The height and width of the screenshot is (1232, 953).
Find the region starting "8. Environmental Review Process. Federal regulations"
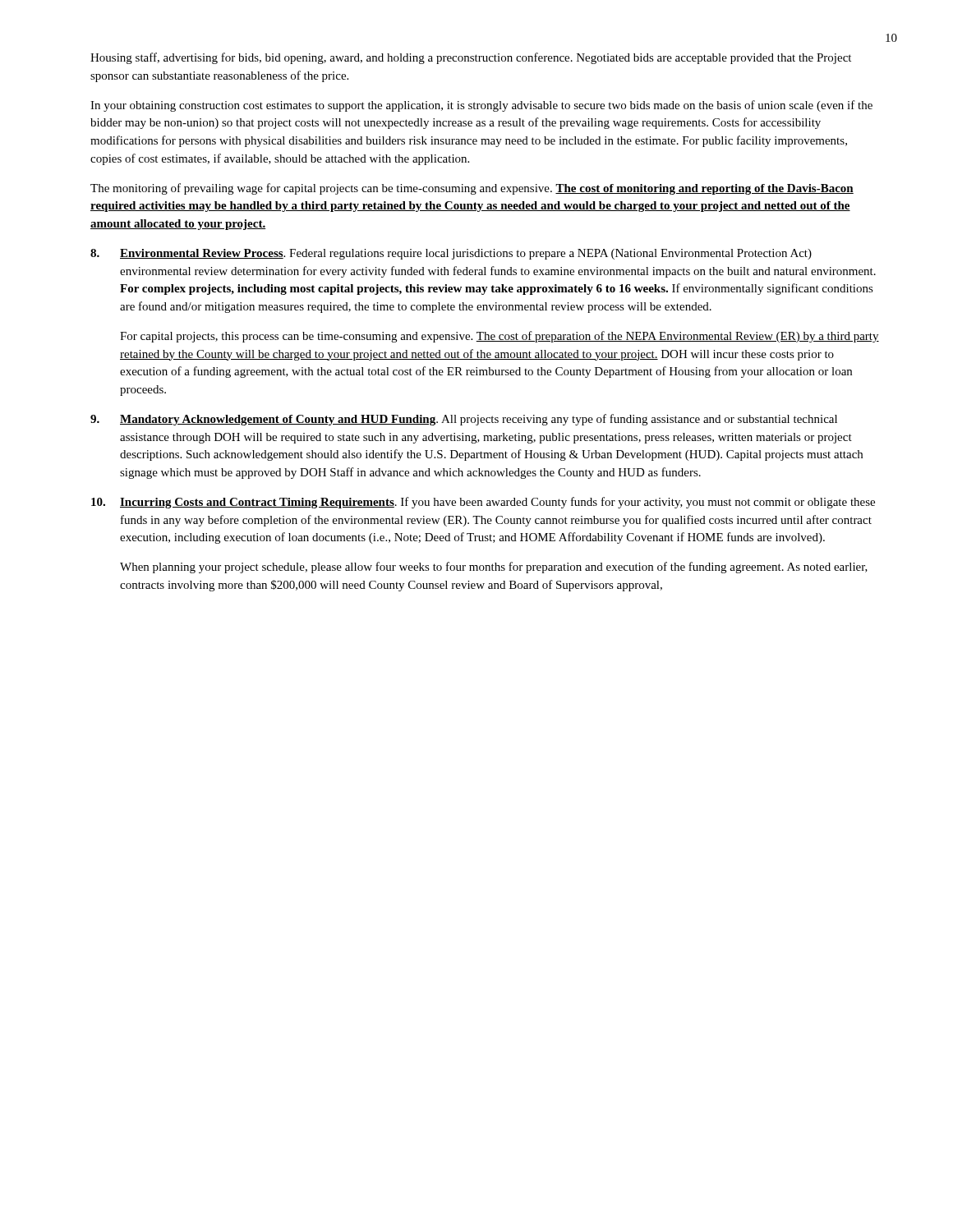click(485, 280)
